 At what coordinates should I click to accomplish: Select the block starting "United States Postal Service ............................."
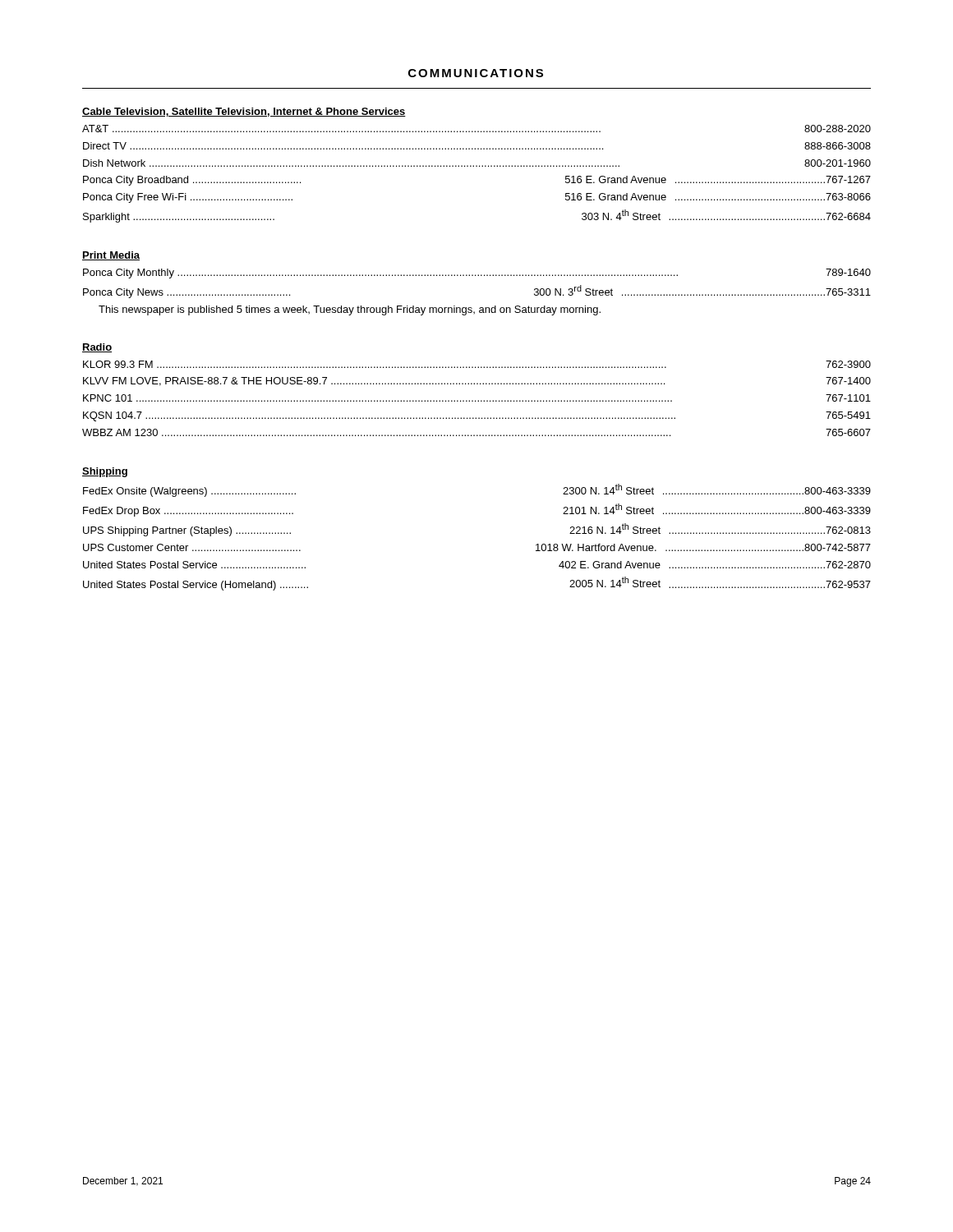(x=153, y=565)
